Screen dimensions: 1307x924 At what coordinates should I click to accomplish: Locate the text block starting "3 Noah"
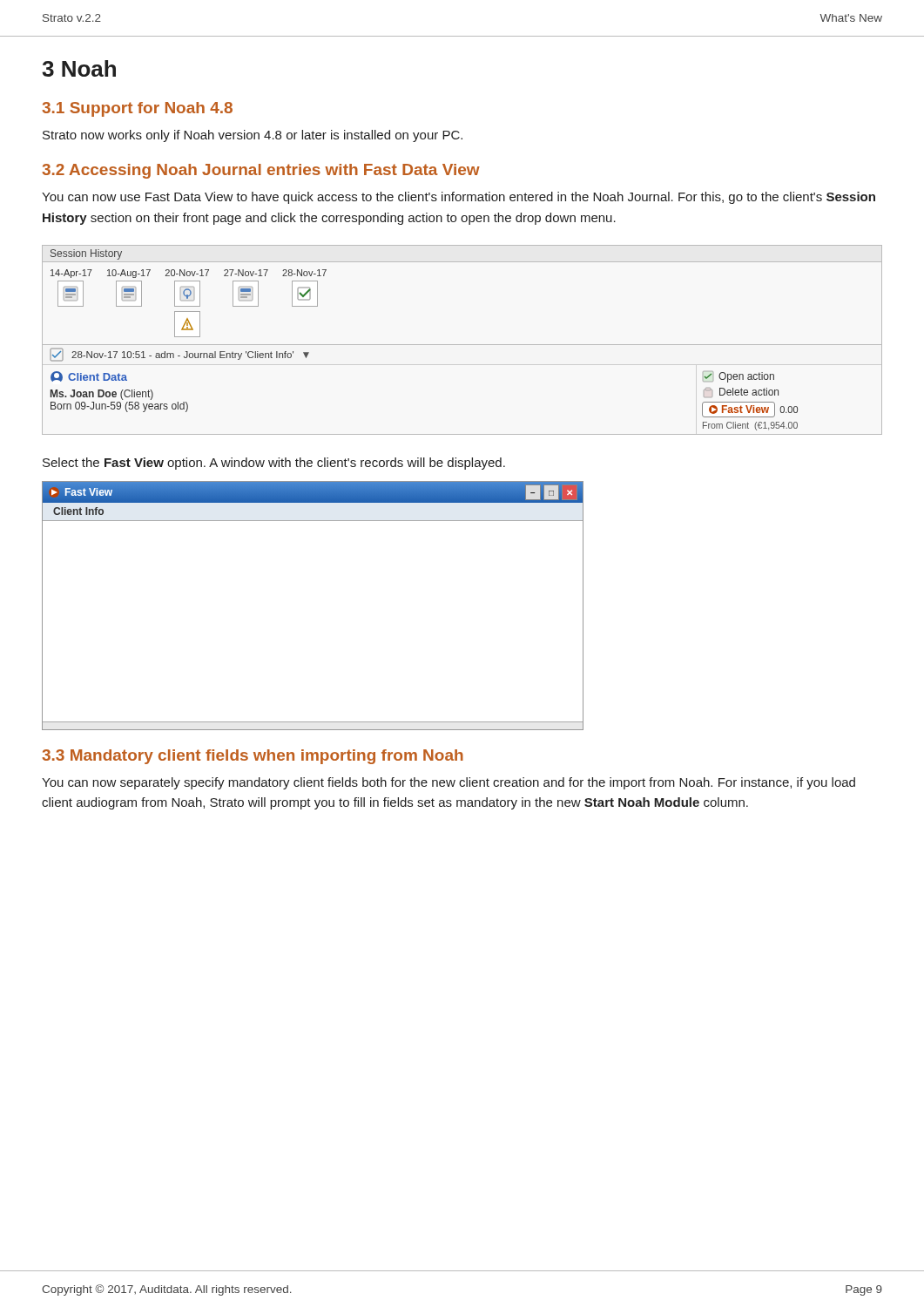tap(79, 68)
